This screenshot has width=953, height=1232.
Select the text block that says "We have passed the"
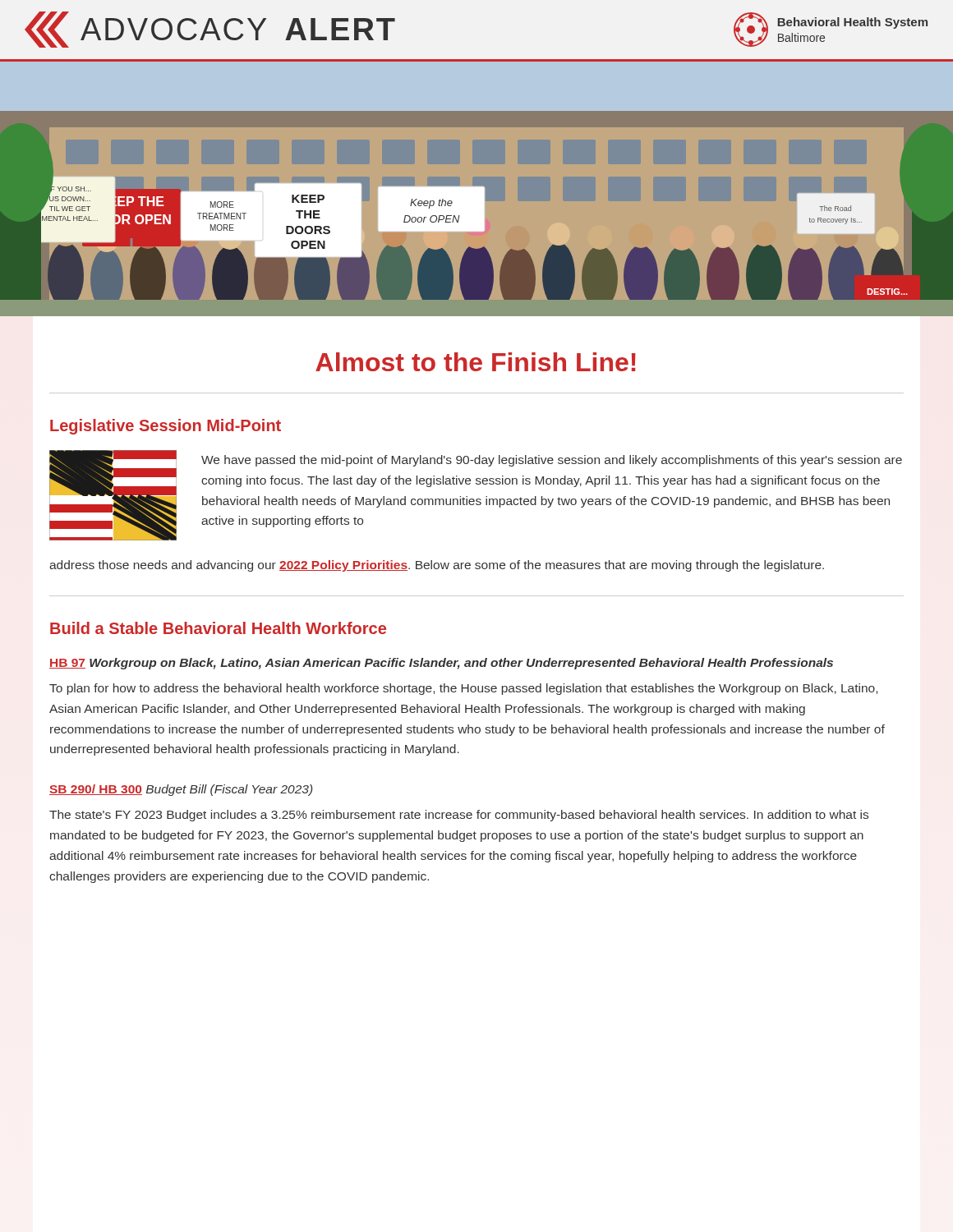tap(552, 490)
